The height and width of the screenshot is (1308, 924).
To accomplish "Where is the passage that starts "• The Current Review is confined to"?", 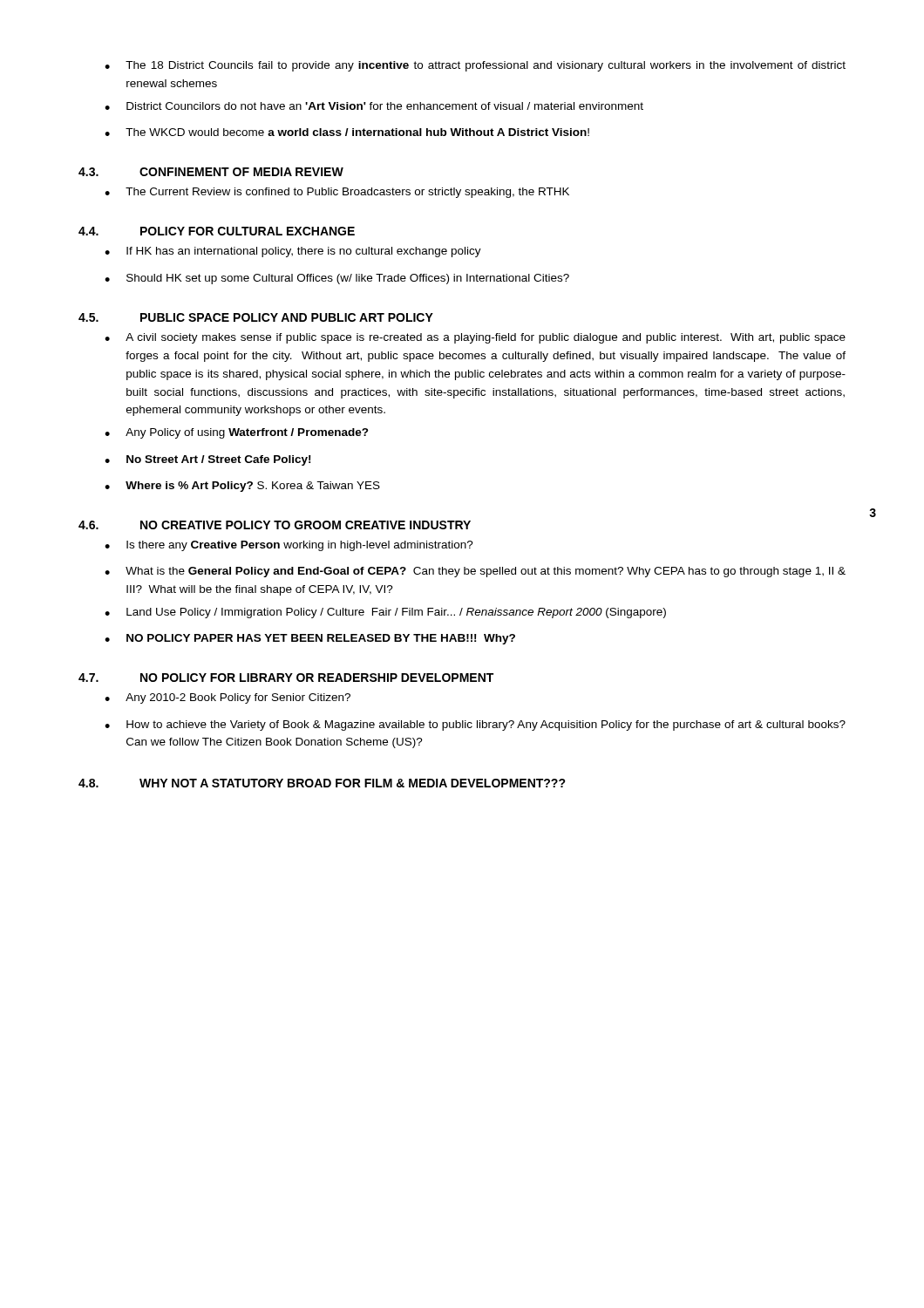I will pos(475,194).
